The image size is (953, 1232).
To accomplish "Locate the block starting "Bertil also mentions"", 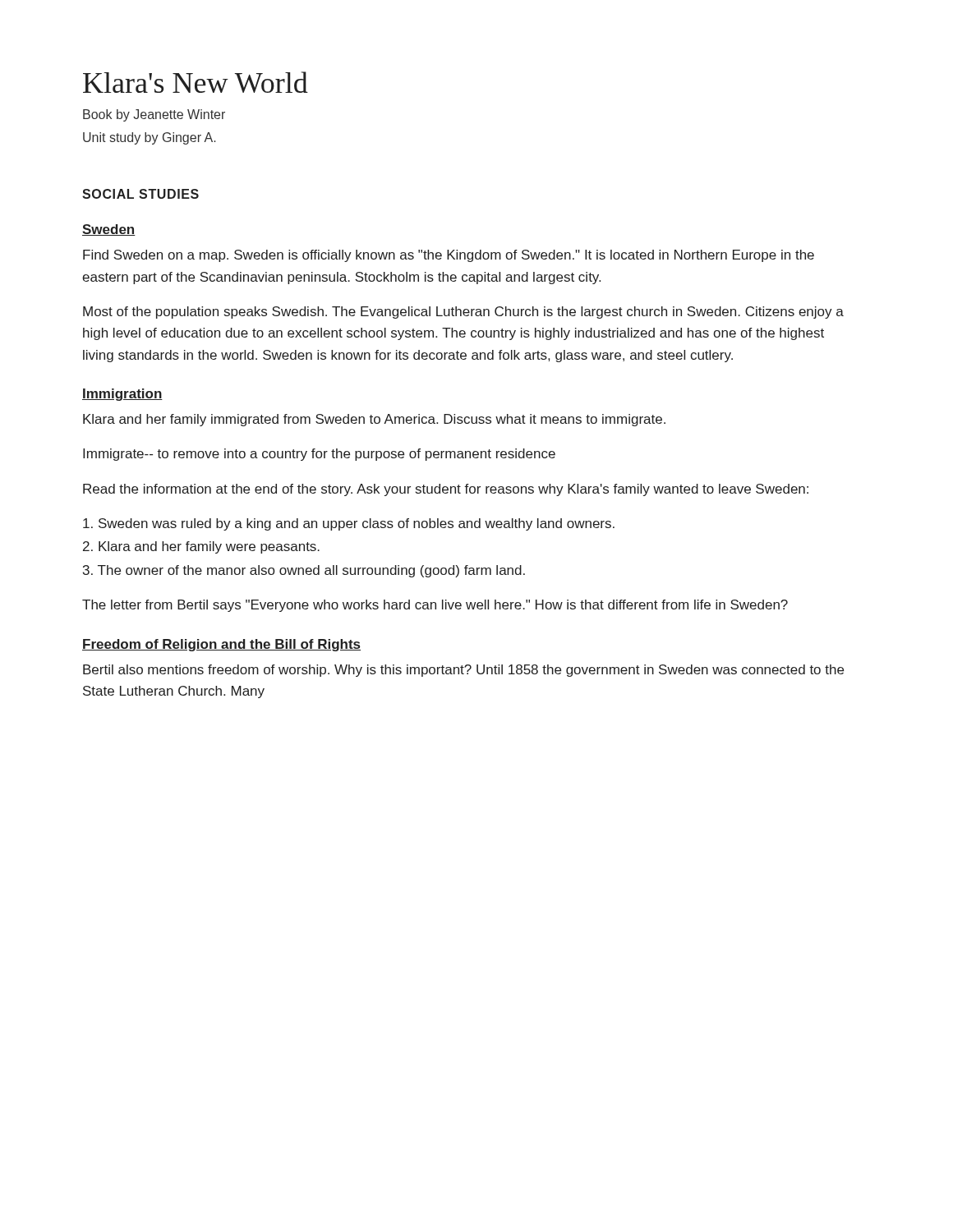I will tap(463, 680).
